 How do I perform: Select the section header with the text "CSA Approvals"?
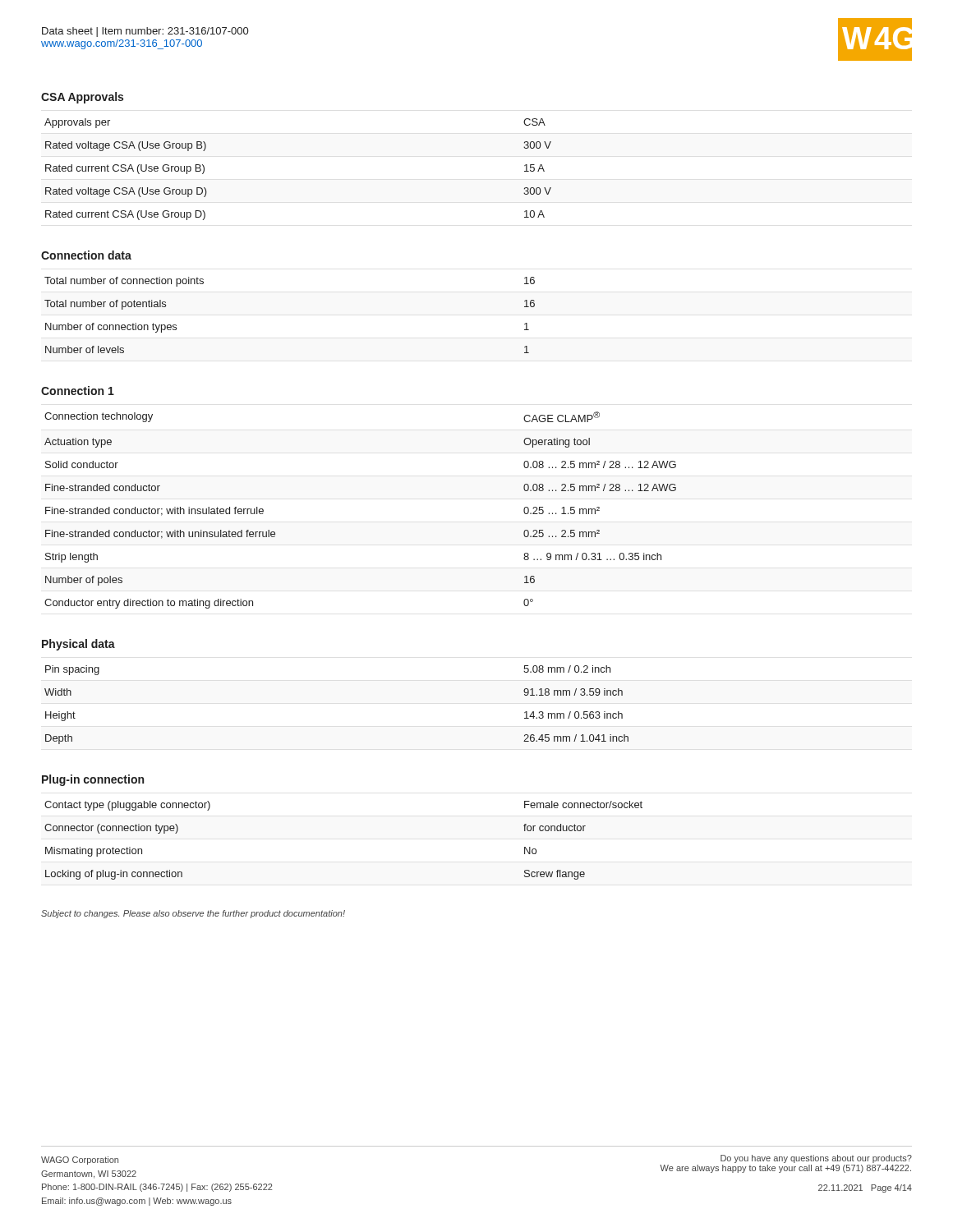click(83, 97)
